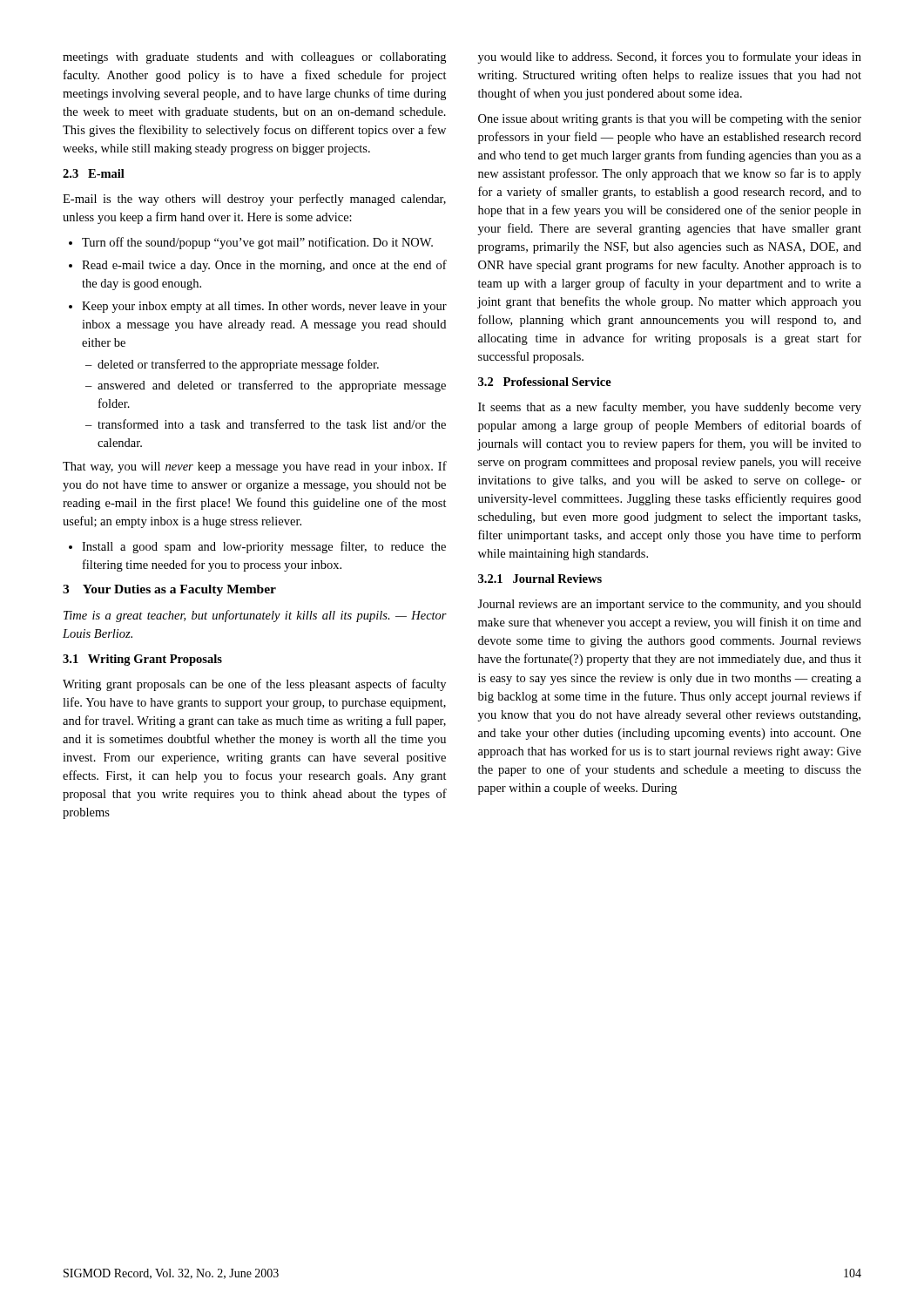Select the text block with the text "It seems that as"
Screen dimensions: 1307x924
[669, 481]
